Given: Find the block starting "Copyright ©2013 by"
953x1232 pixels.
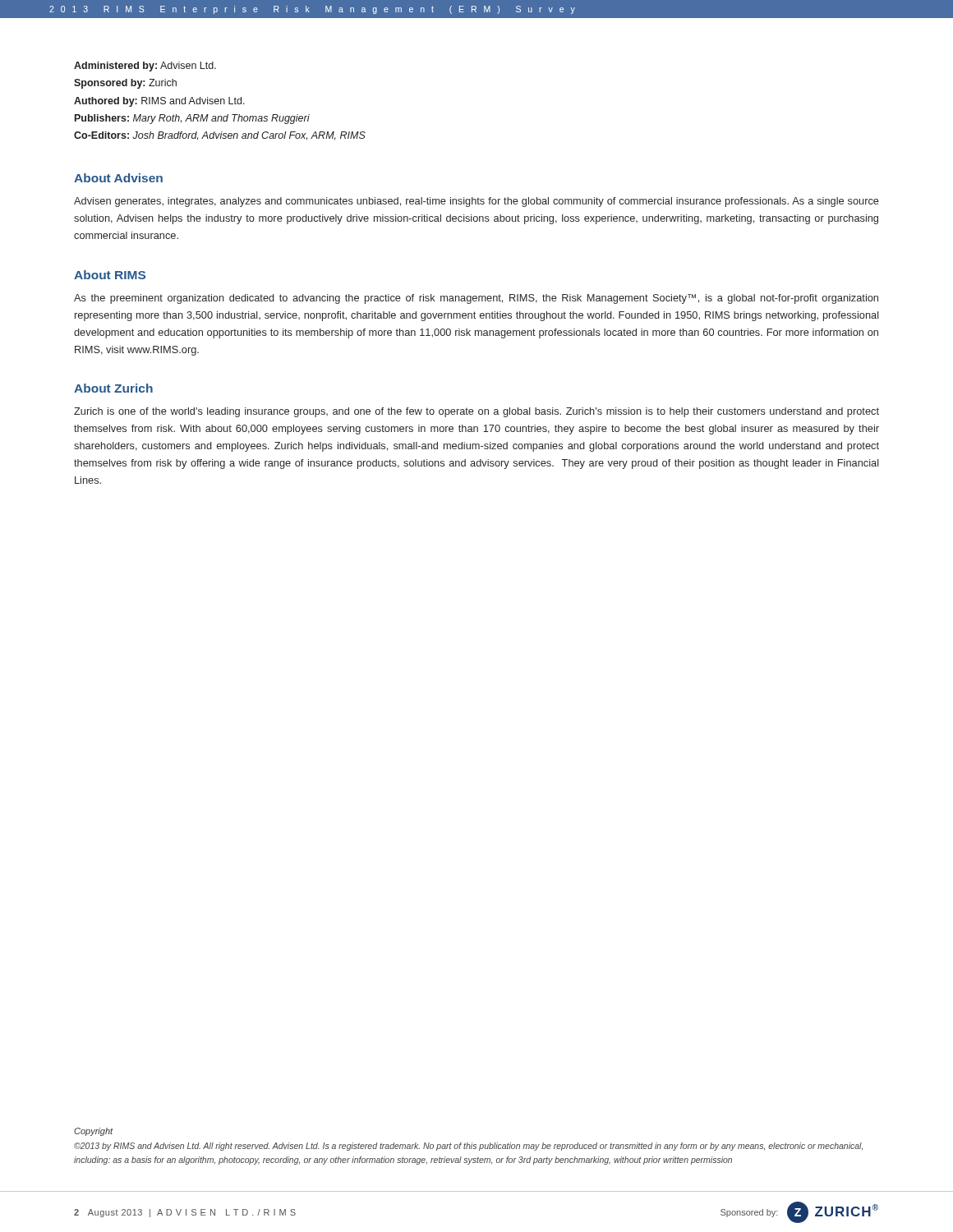Looking at the screenshot, I should click(x=476, y=1146).
